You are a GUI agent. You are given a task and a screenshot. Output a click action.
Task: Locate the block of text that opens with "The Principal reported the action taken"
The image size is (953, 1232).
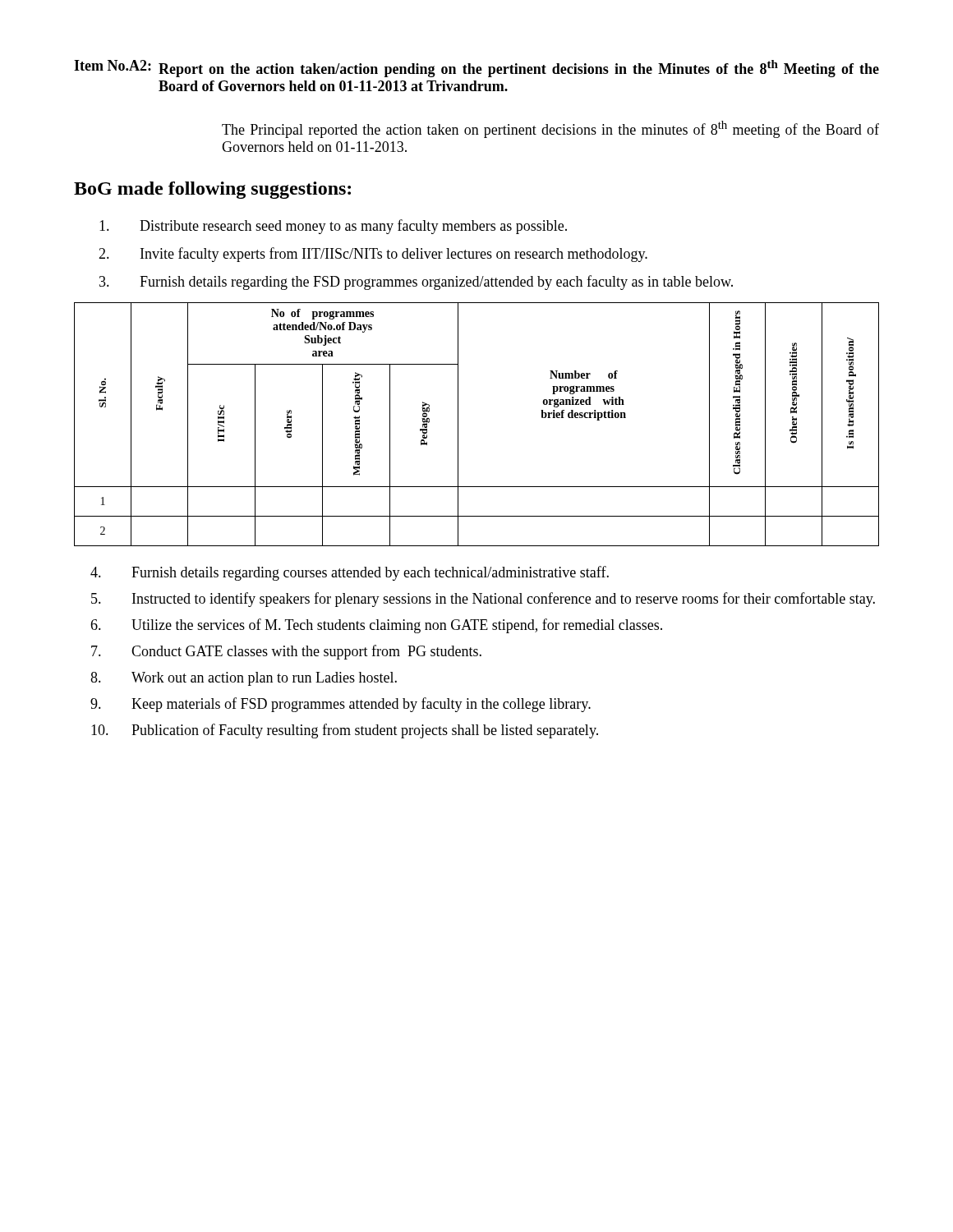[x=550, y=137]
